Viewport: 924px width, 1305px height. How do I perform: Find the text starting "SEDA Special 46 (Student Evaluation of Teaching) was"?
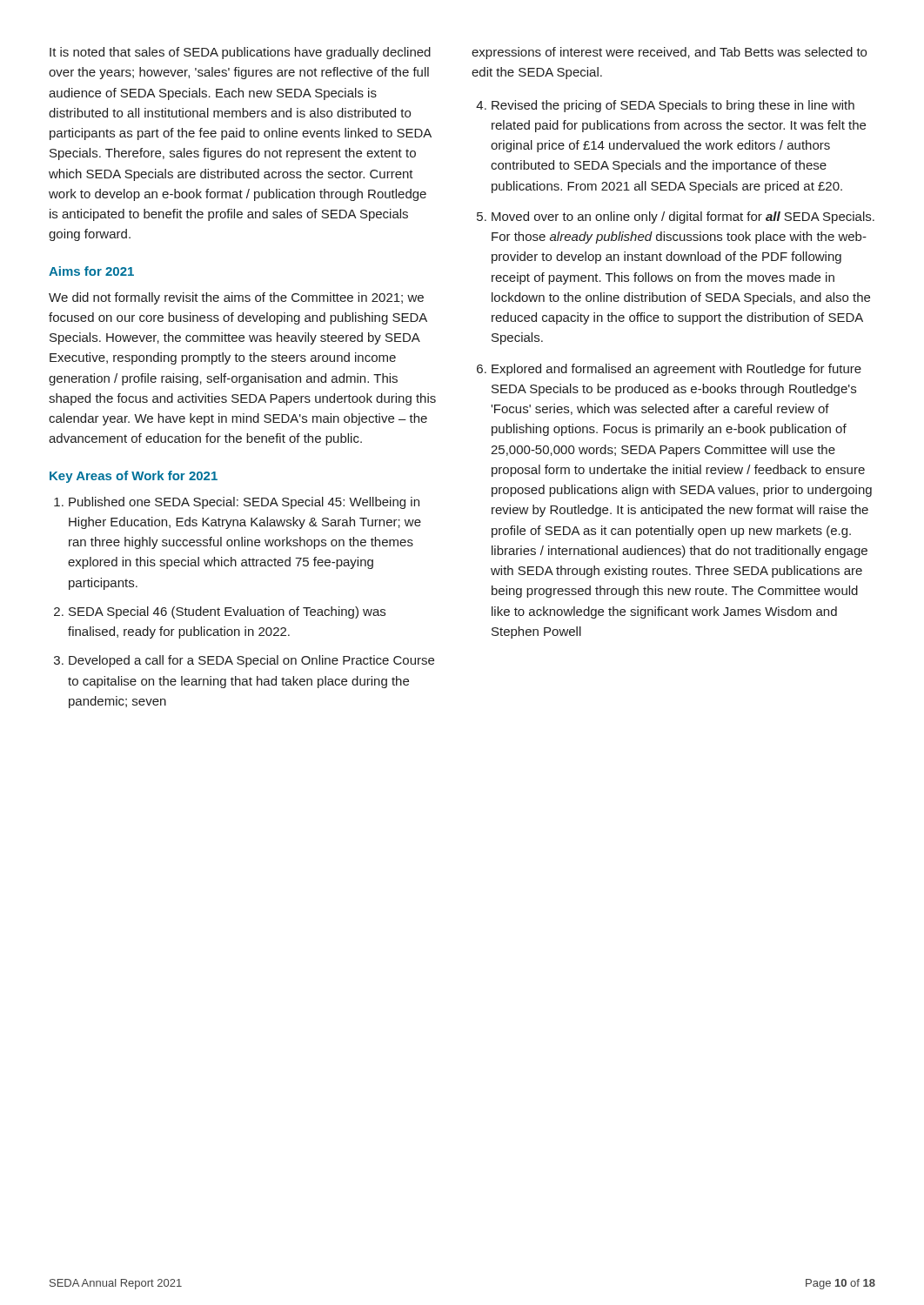pyautogui.click(x=227, y=621)
